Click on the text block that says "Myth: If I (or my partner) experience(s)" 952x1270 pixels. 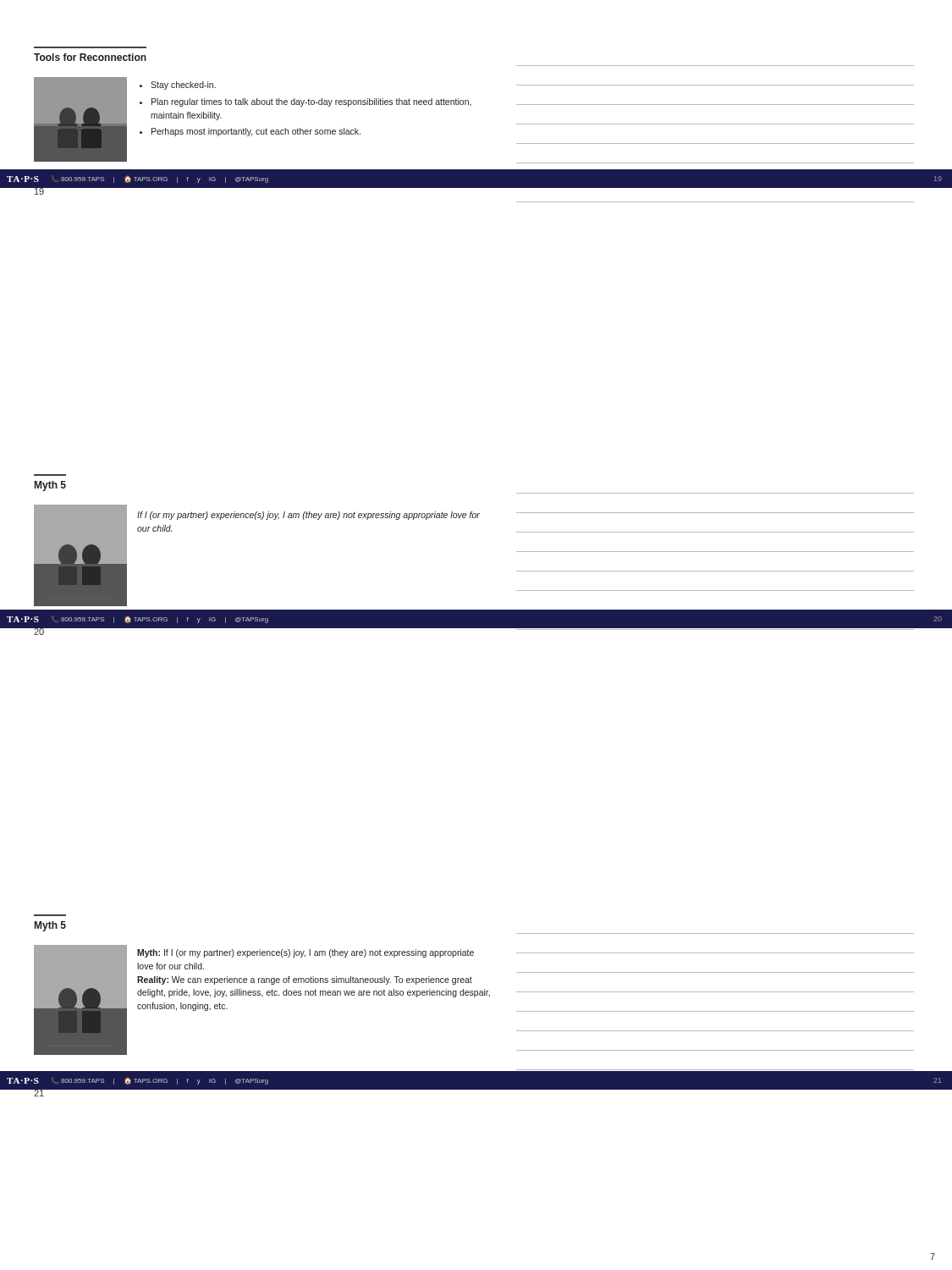click(x=314, y=979)
